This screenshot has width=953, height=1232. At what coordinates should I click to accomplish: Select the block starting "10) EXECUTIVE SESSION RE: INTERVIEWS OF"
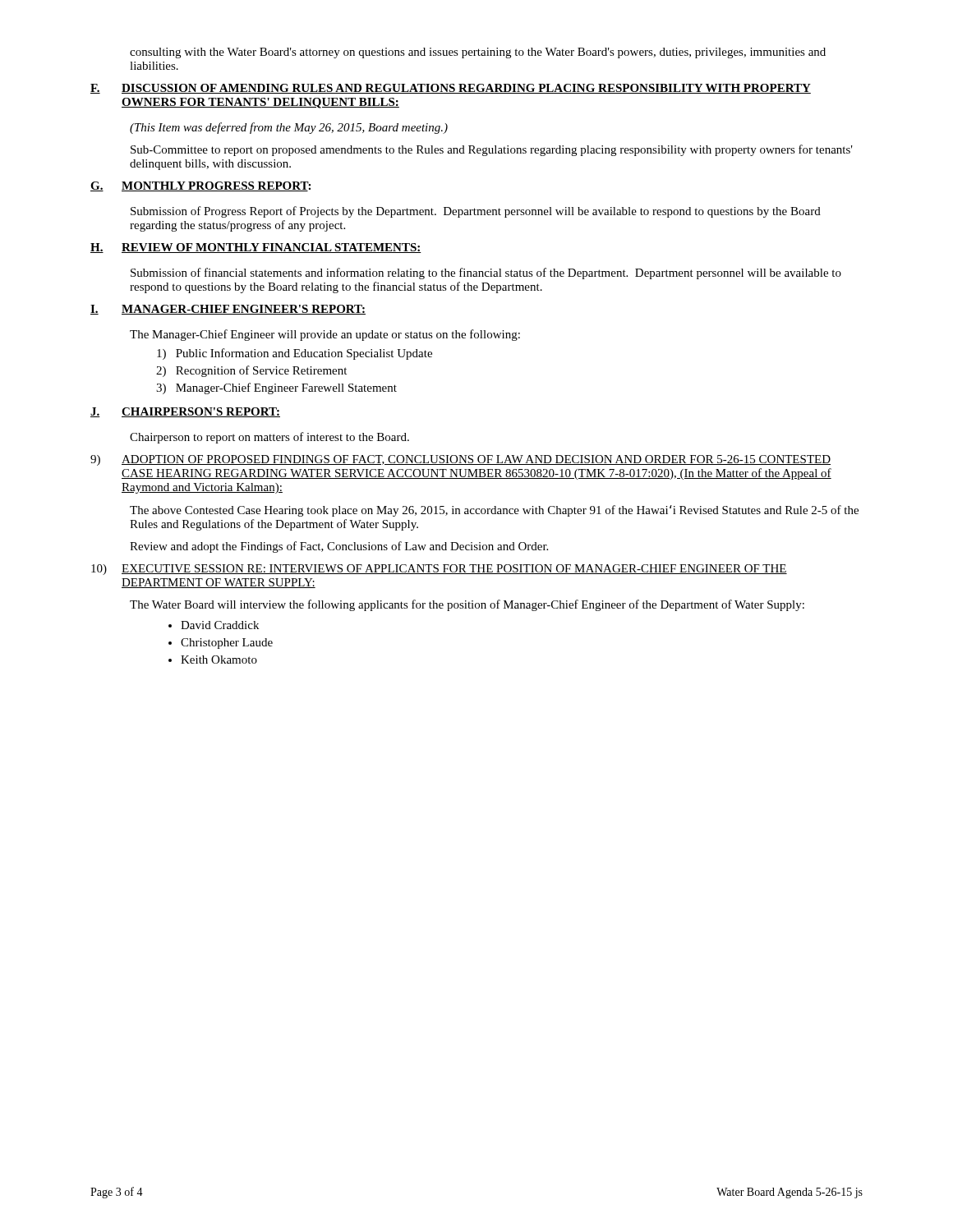[x=476, y=576]
